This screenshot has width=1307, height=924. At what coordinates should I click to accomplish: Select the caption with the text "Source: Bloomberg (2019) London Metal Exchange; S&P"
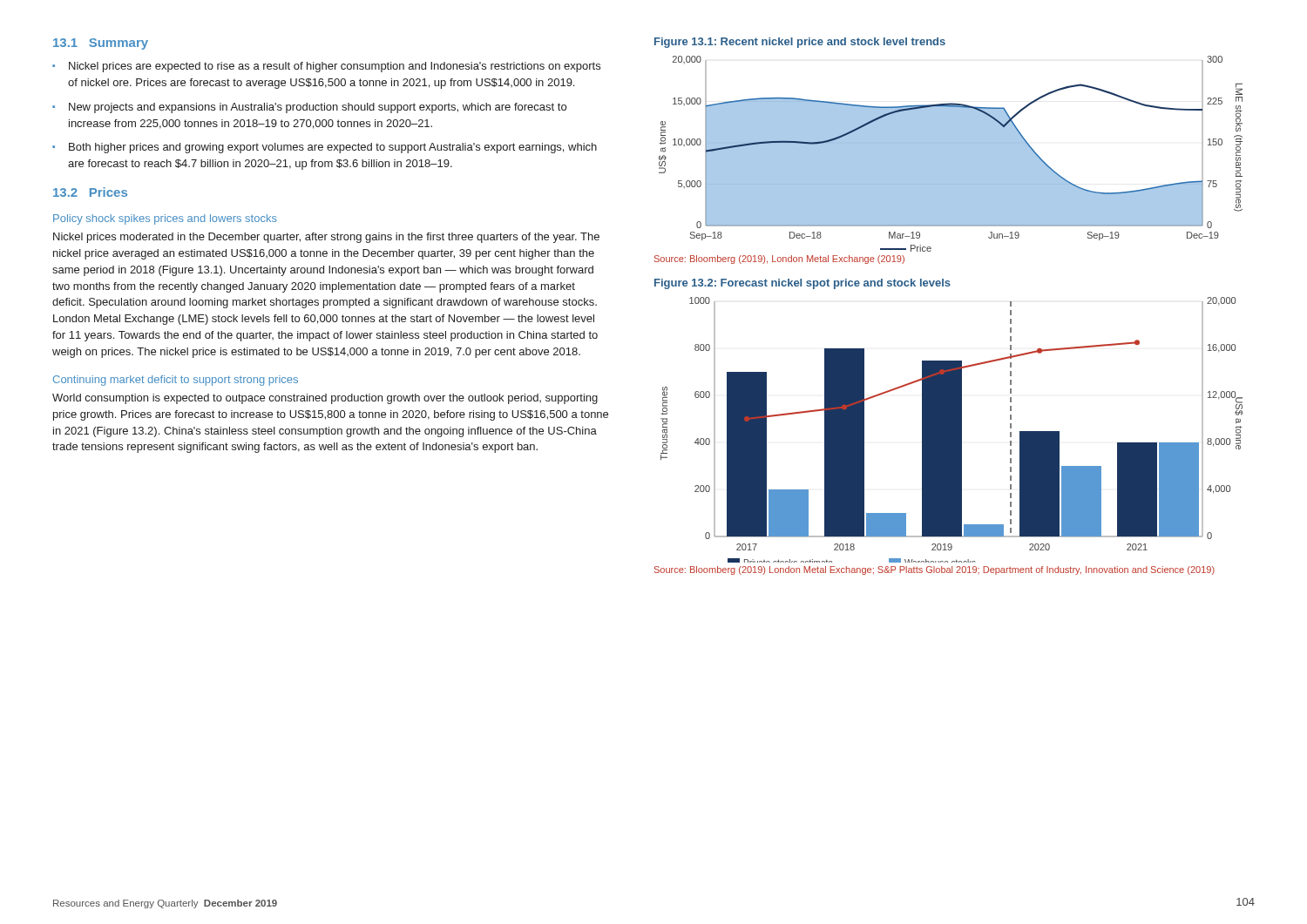tap(934, 570)
